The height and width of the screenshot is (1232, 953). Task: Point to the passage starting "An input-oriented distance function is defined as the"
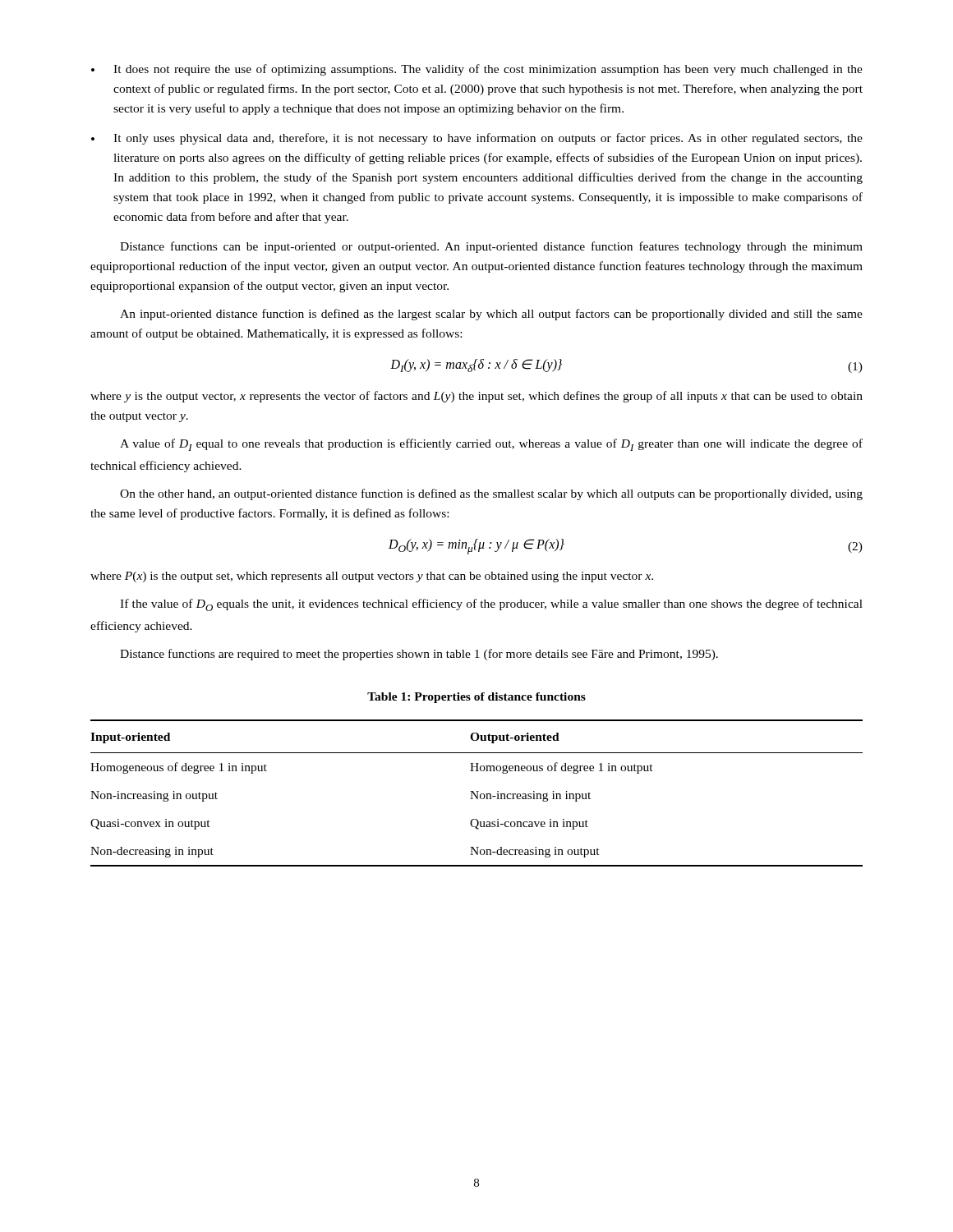point(476,323)
